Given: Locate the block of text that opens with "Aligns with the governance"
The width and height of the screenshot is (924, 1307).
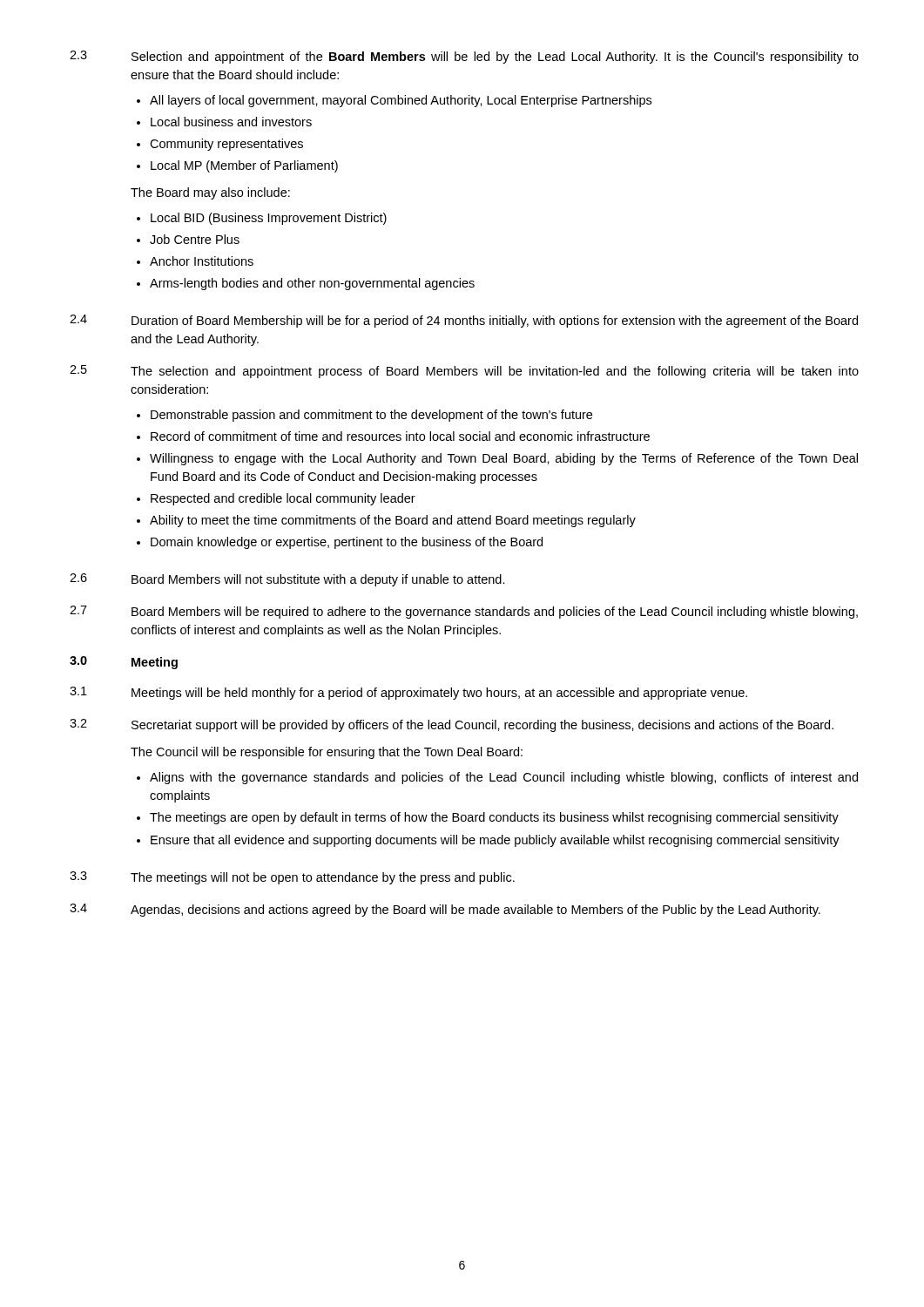Looking at the screenshot, I should (x=504, y=787).
